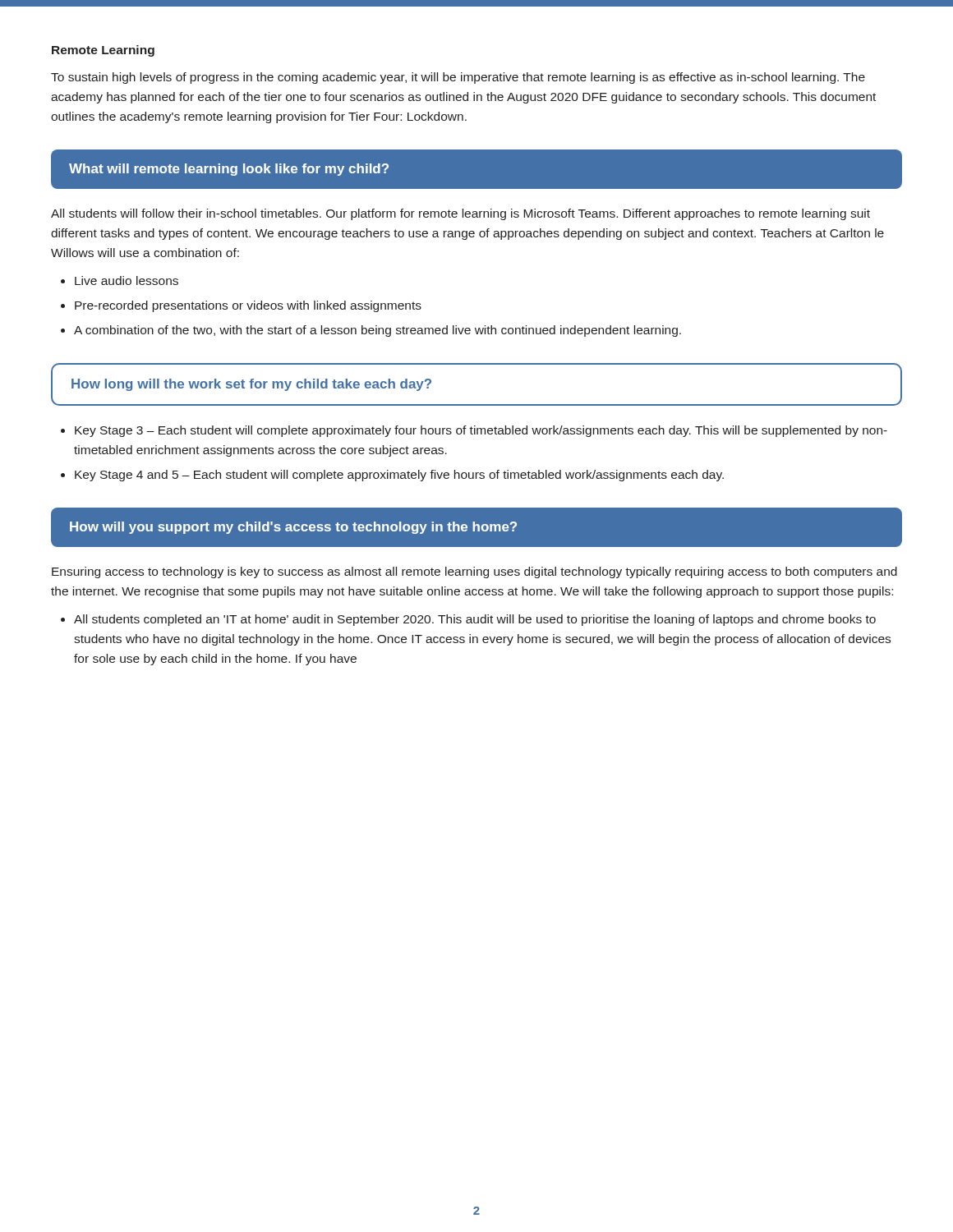Click the section header that begins "How long will the work"
The width and height of the screenshot is (953, 1232).
[x=476, y=385]
